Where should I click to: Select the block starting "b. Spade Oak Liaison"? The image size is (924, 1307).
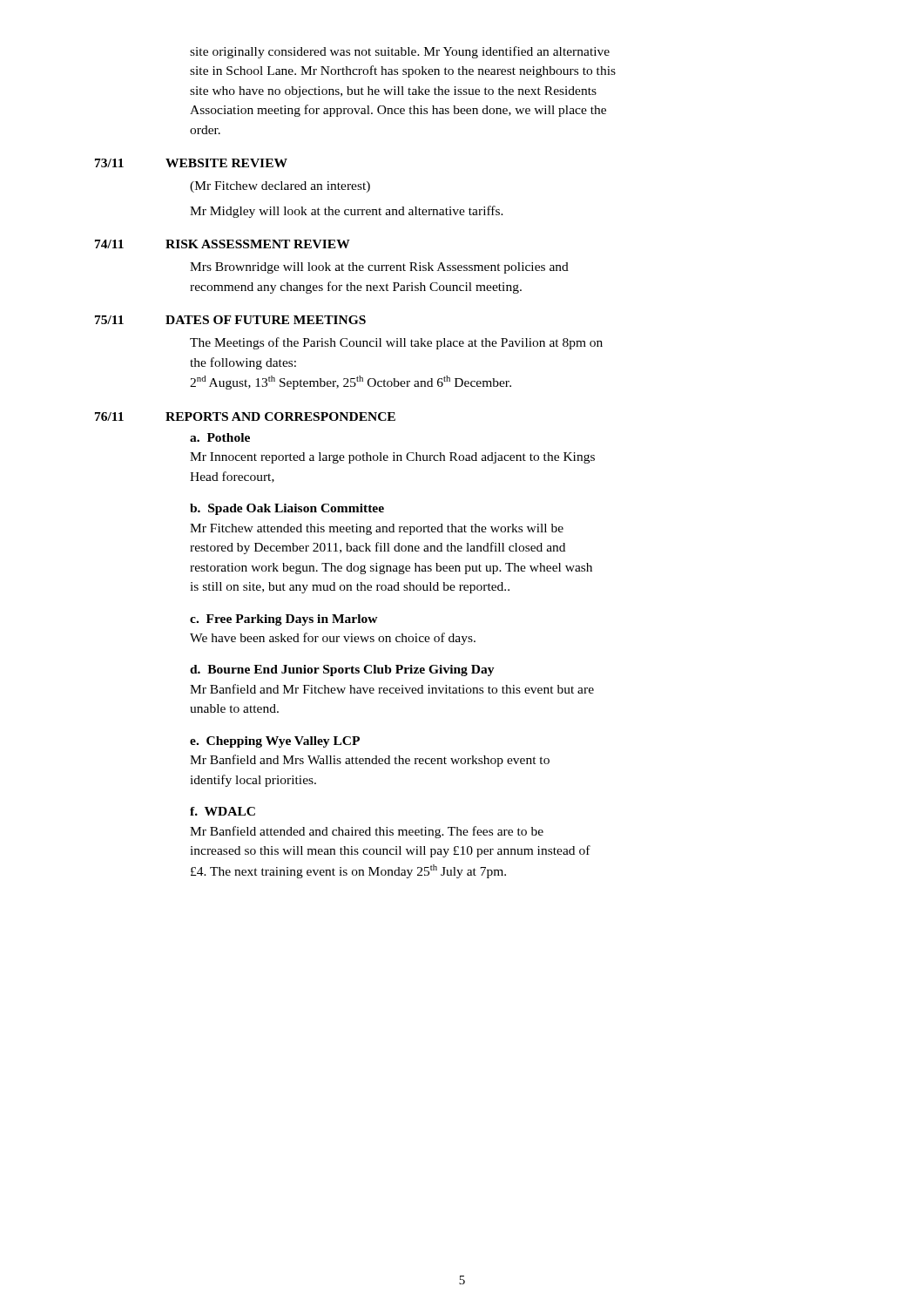[x=522, y=548]
